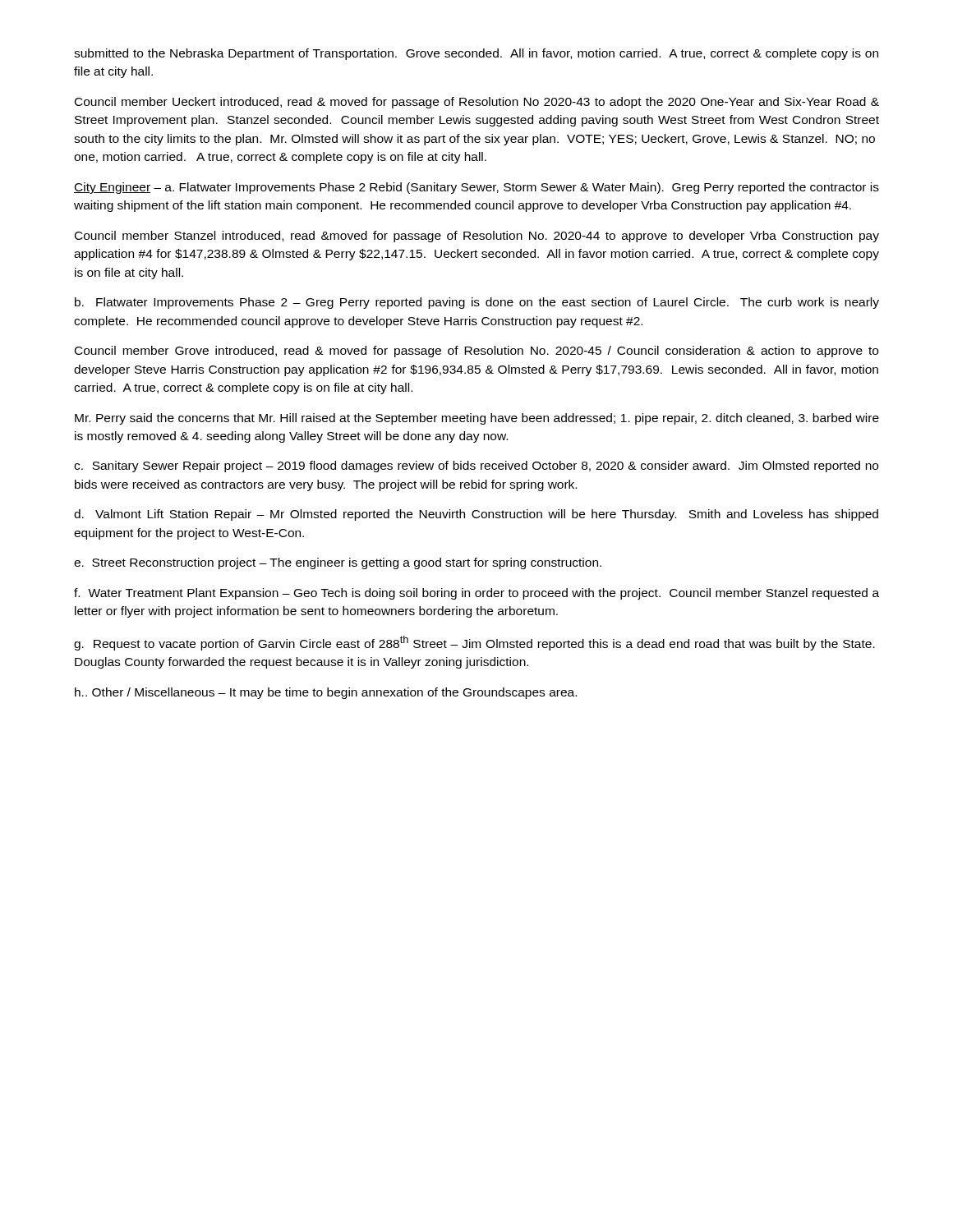Select the text block that says "e. Street Reconstruction project –"
The width and height of the screenshot is (953, 1232).
point(338,562)
